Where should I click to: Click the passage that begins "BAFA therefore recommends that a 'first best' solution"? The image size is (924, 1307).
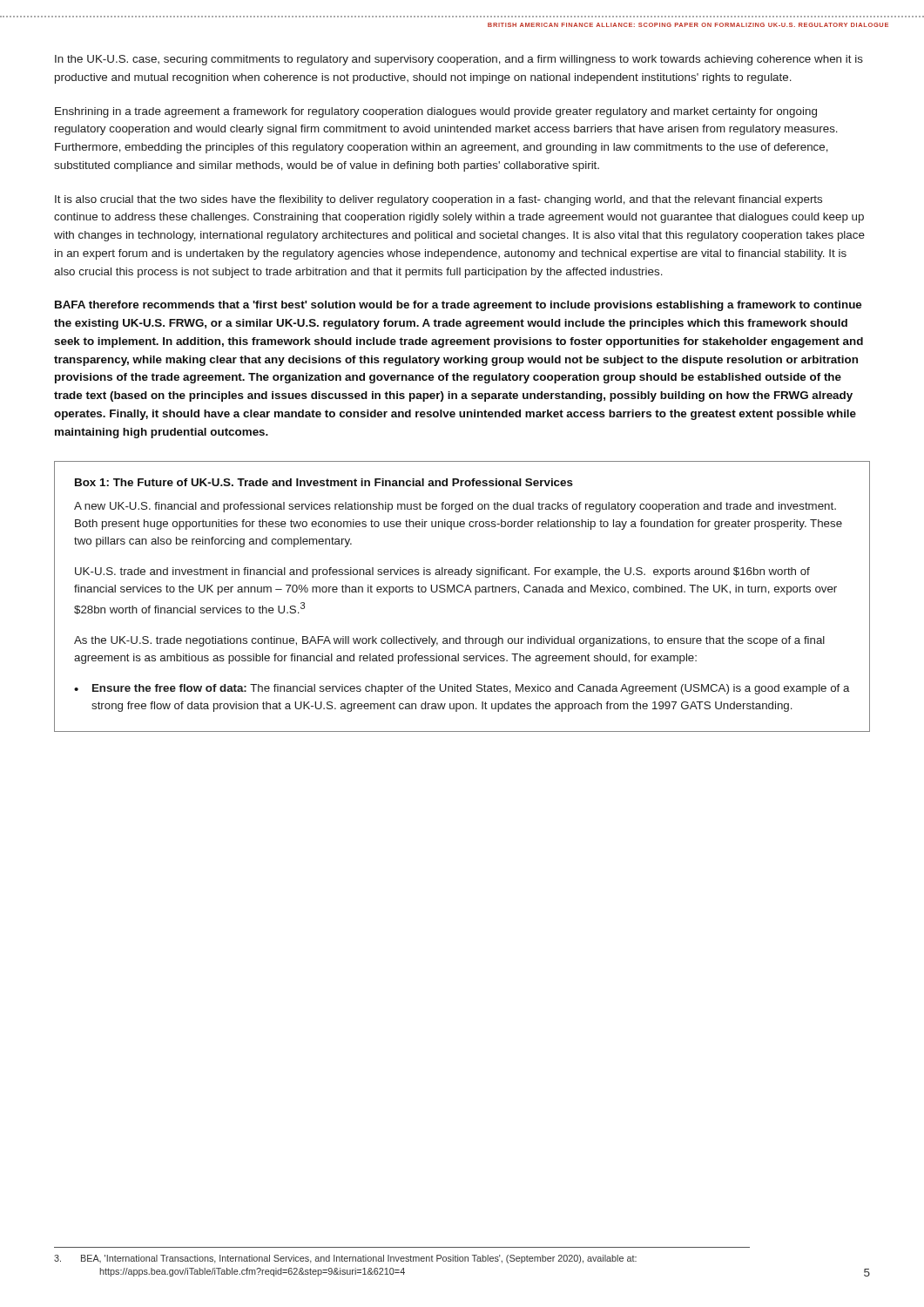(459, 368)
